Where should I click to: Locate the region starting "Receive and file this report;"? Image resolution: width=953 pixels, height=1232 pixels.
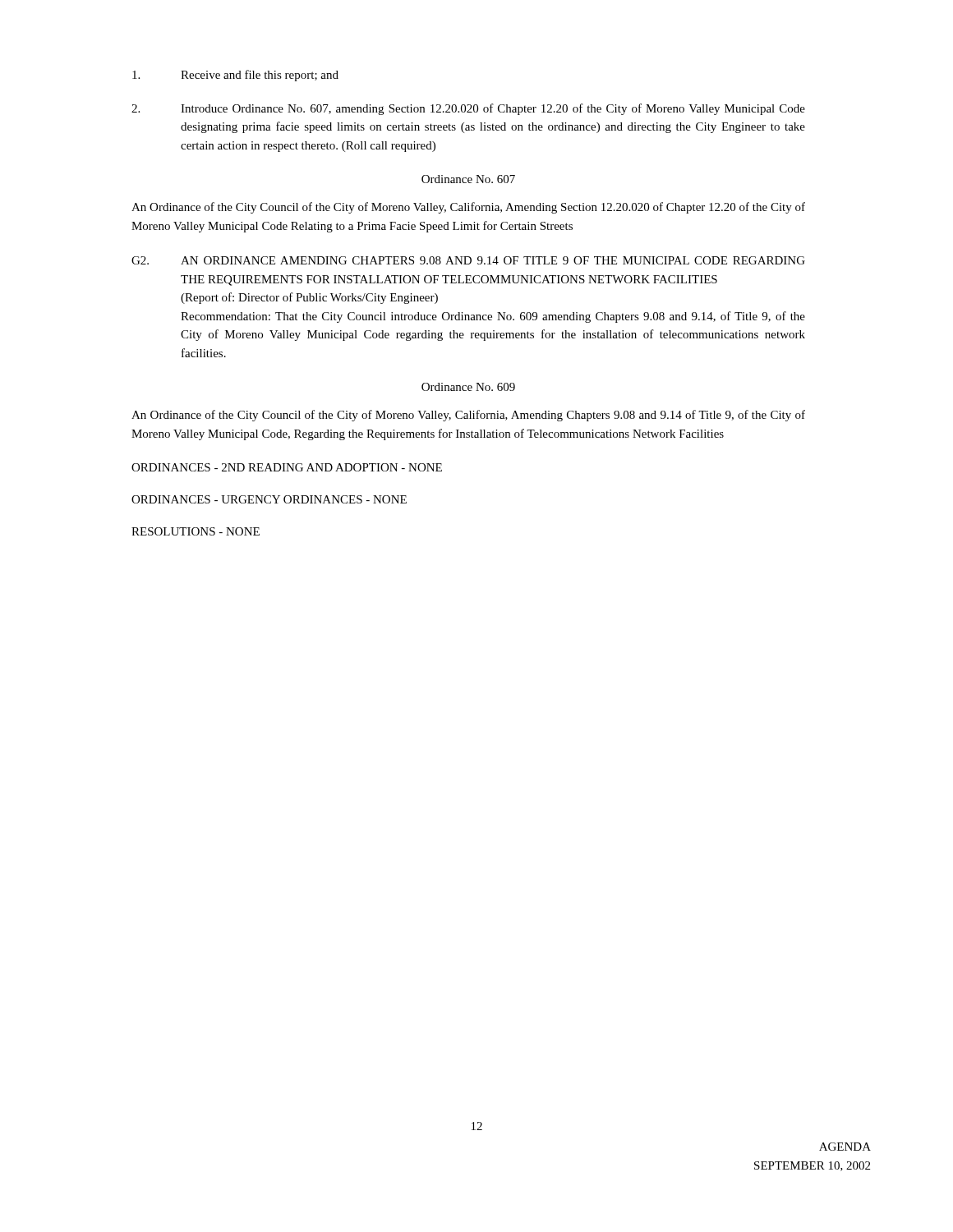[235, 76]
